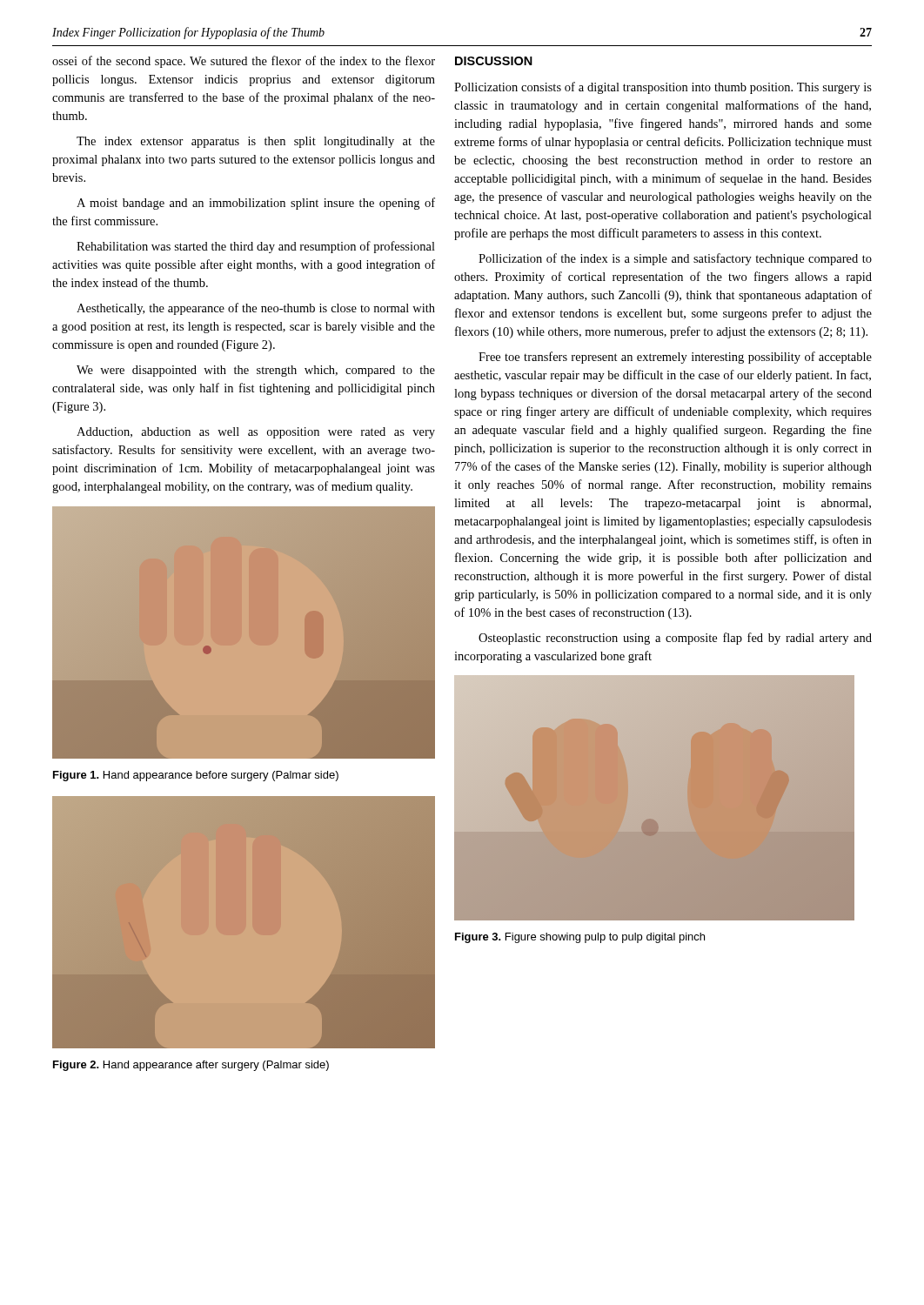
Task: Click the caption that begins "Figure 1. Hand appearance before"
Action: point(196,775)
